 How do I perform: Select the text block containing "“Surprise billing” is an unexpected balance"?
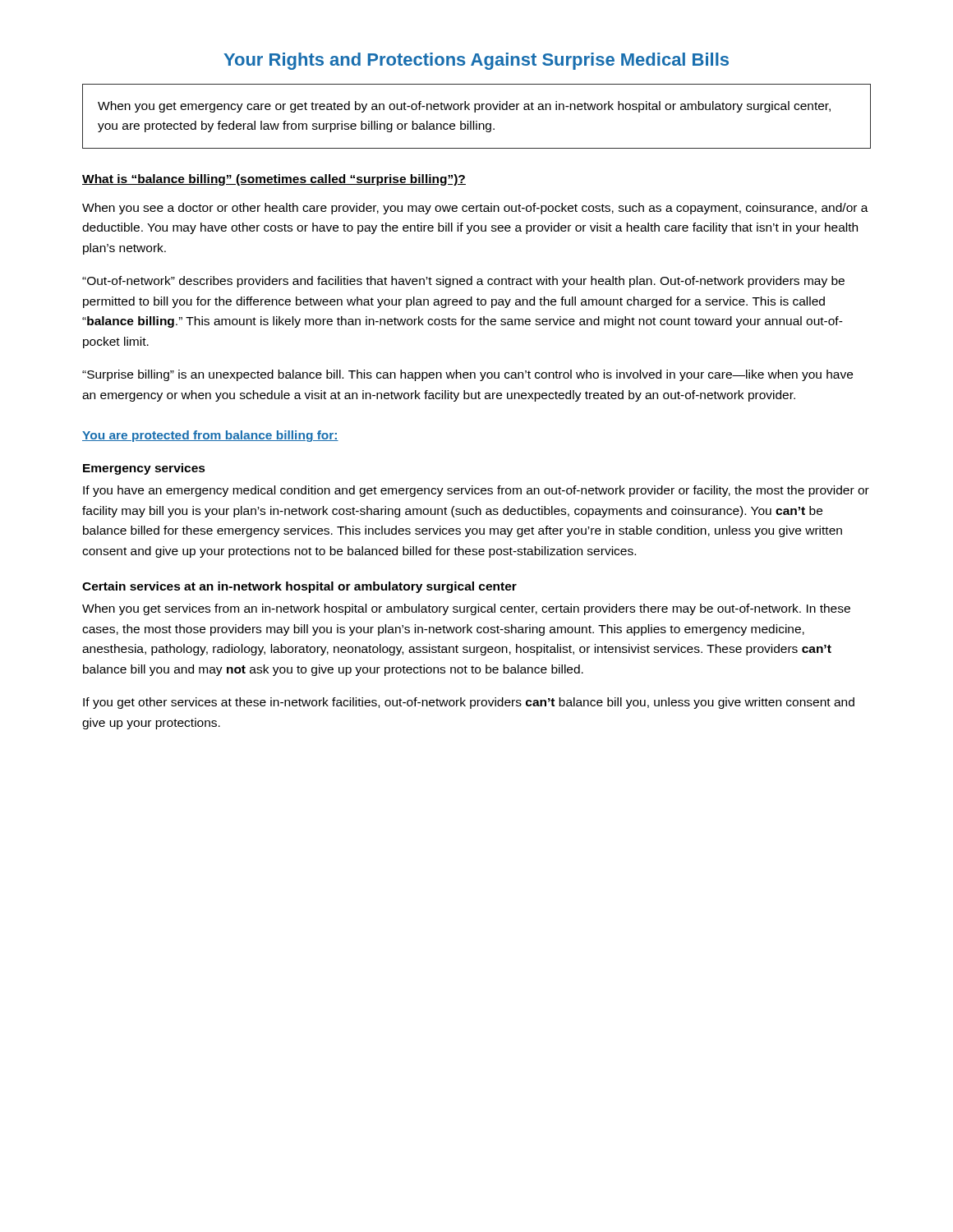pos(468,384)
